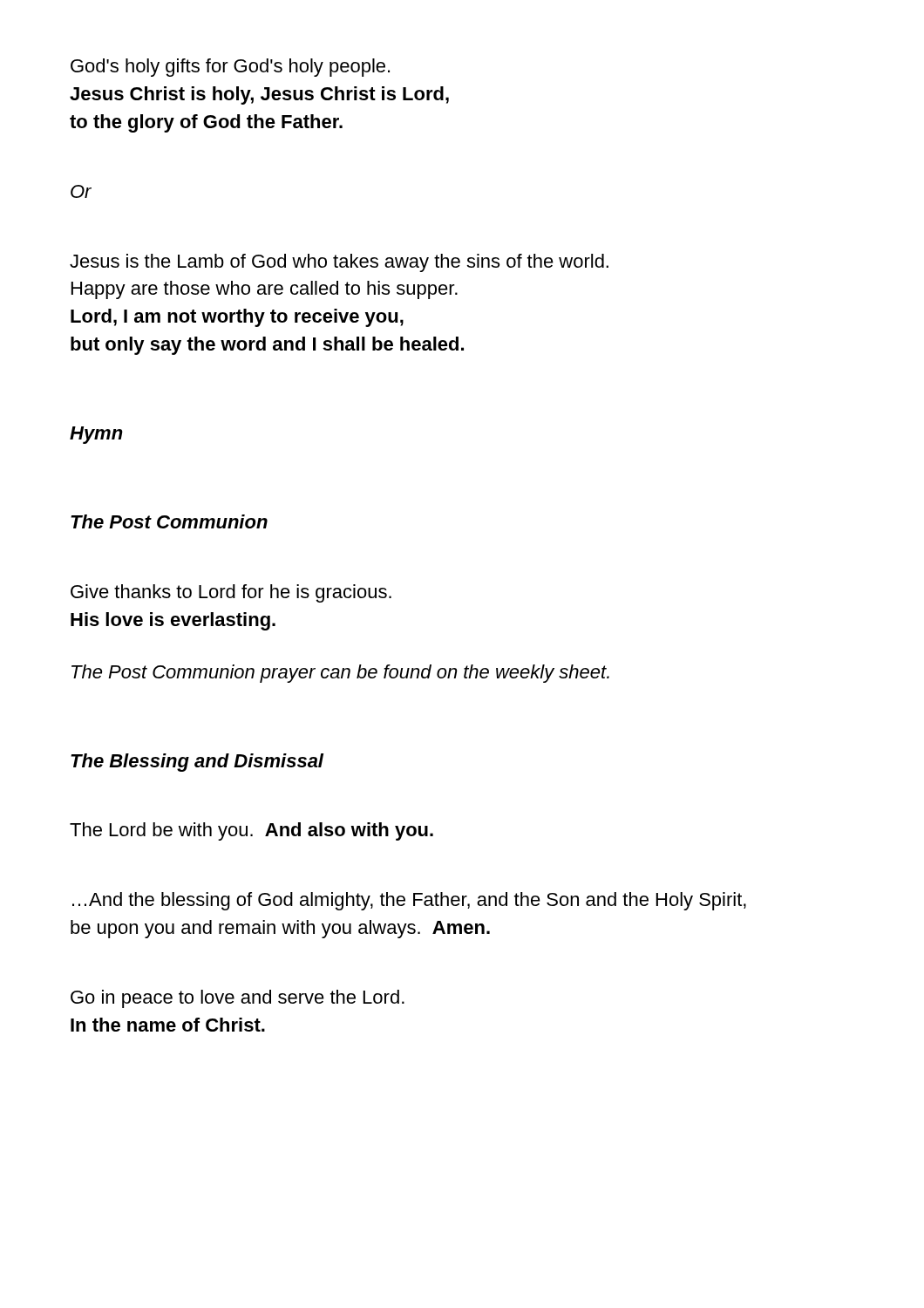Click the passage that begins "The Lord be with you. And also with"
The image size is (924, 1308).
point(252,830)
